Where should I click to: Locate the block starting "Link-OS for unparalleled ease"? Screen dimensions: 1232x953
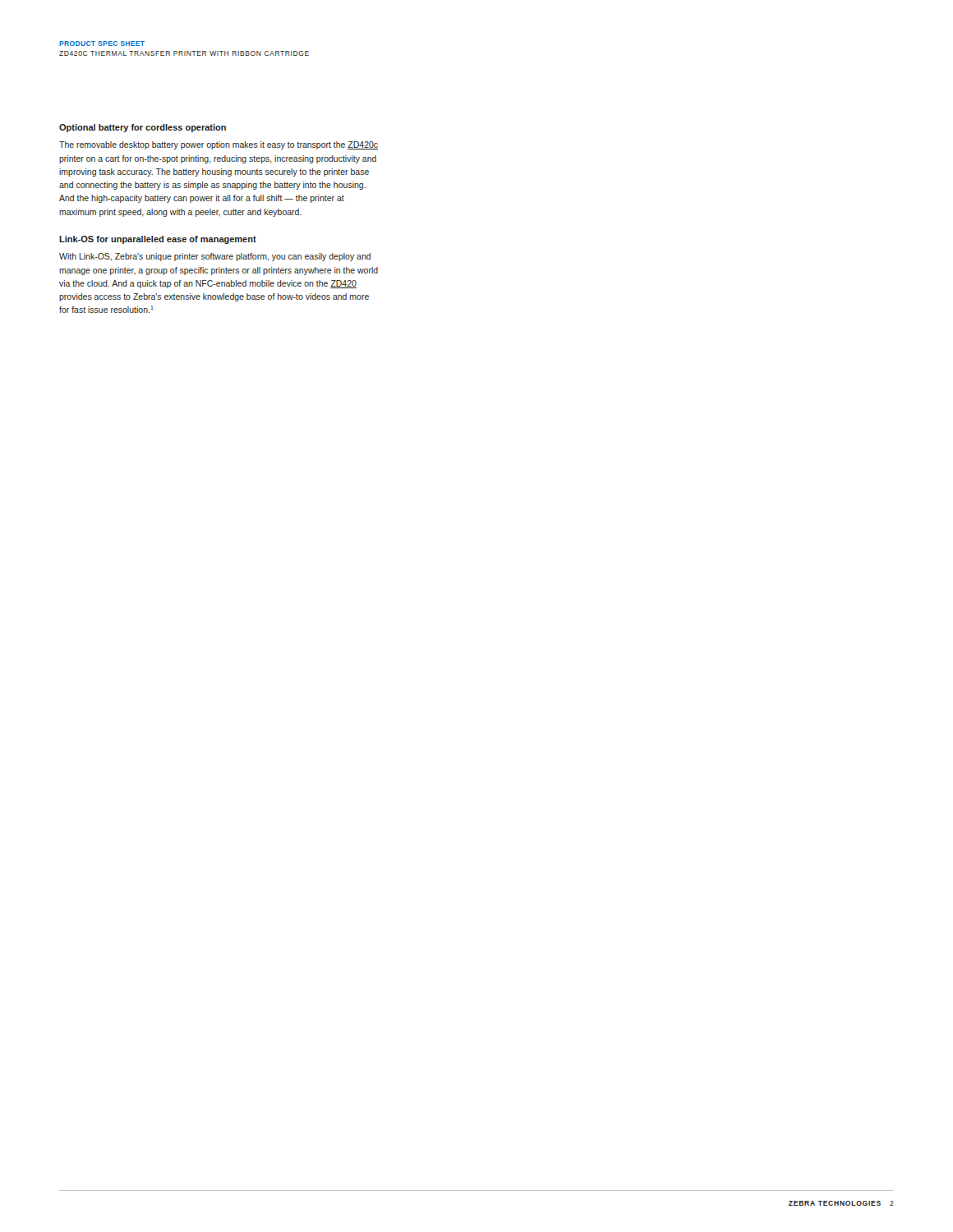click(x=158, y=239)
